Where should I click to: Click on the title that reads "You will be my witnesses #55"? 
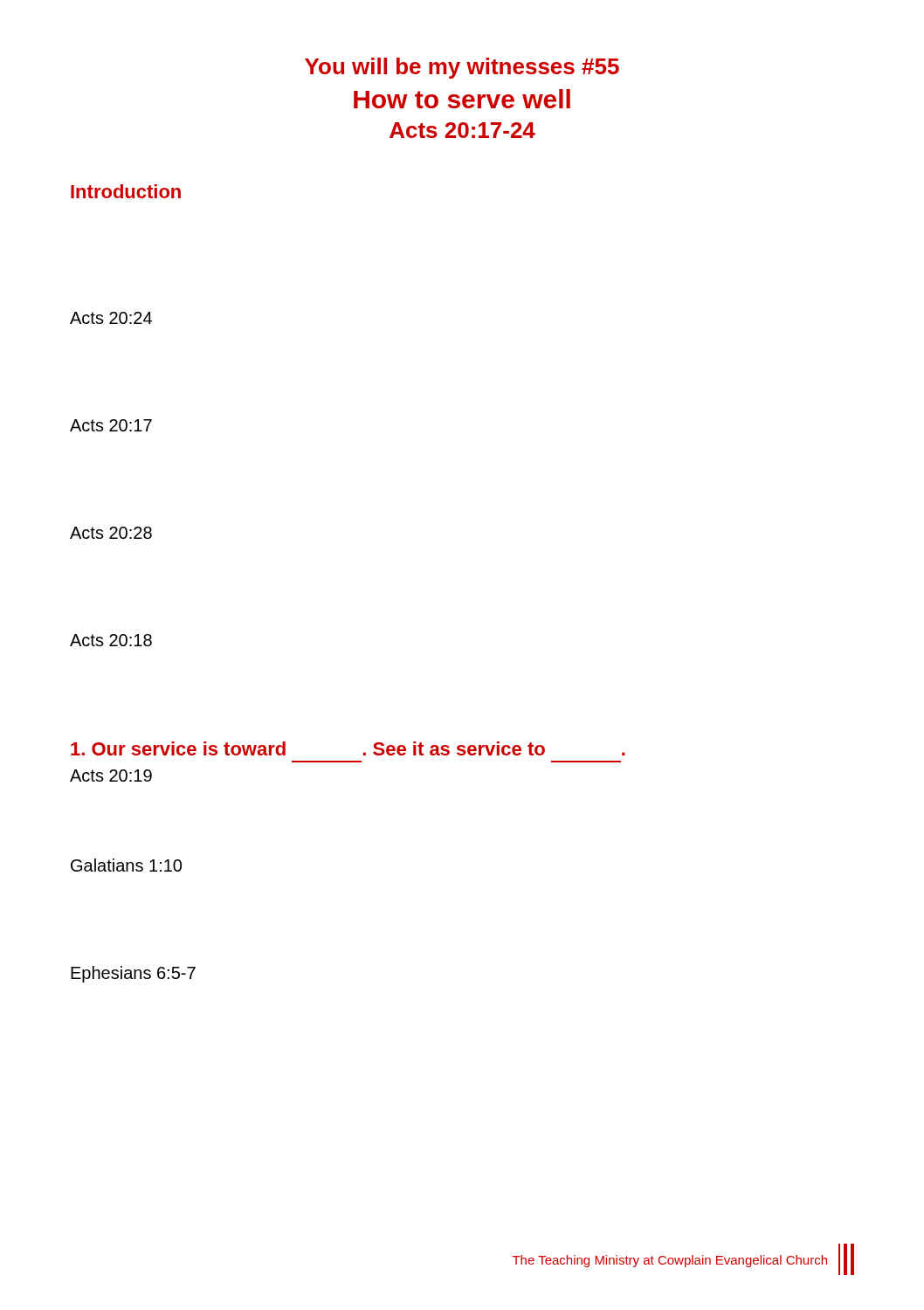[462, 99]
